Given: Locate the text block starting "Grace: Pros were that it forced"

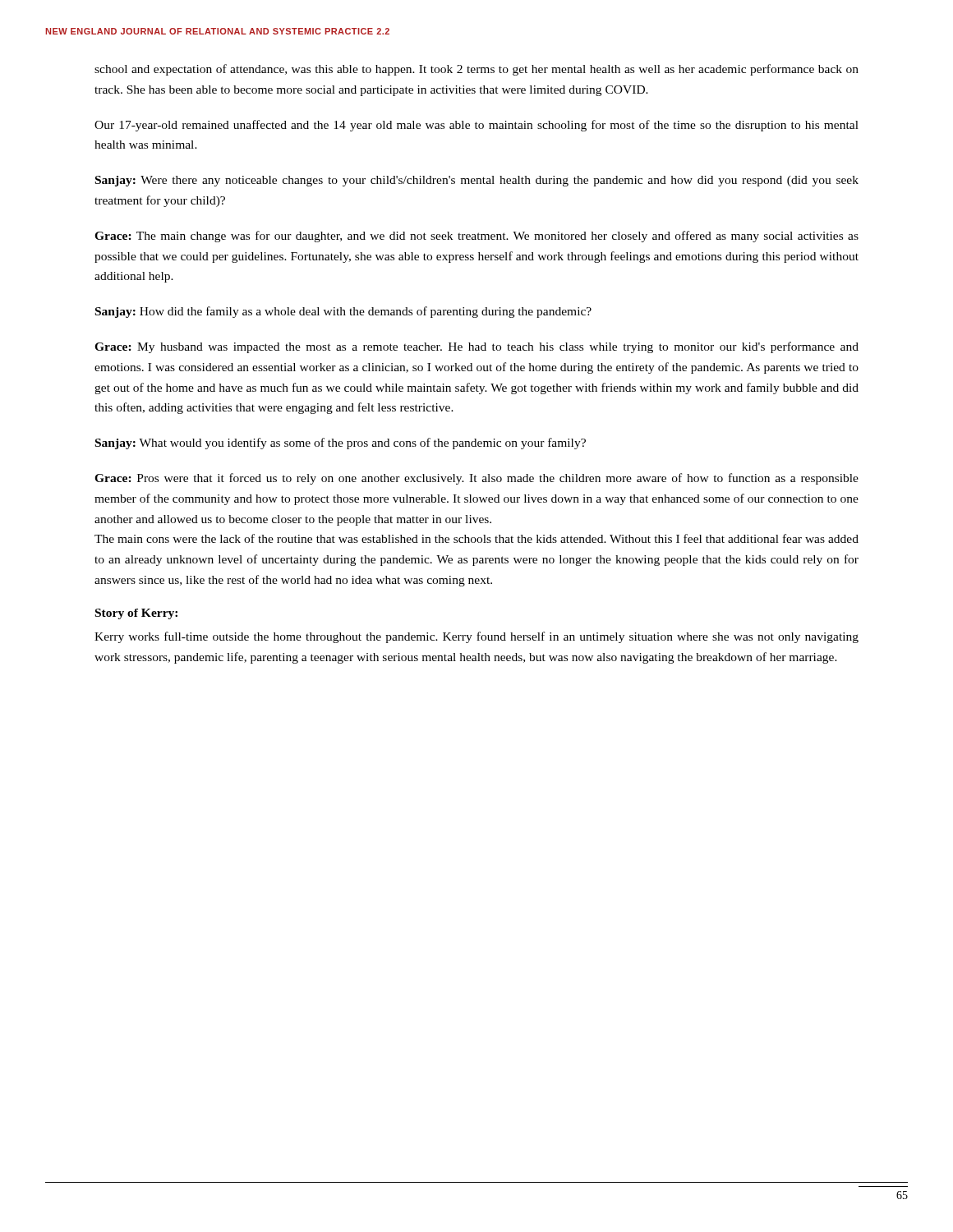Looking at the screenshot, I should click(x=476, y=529).
